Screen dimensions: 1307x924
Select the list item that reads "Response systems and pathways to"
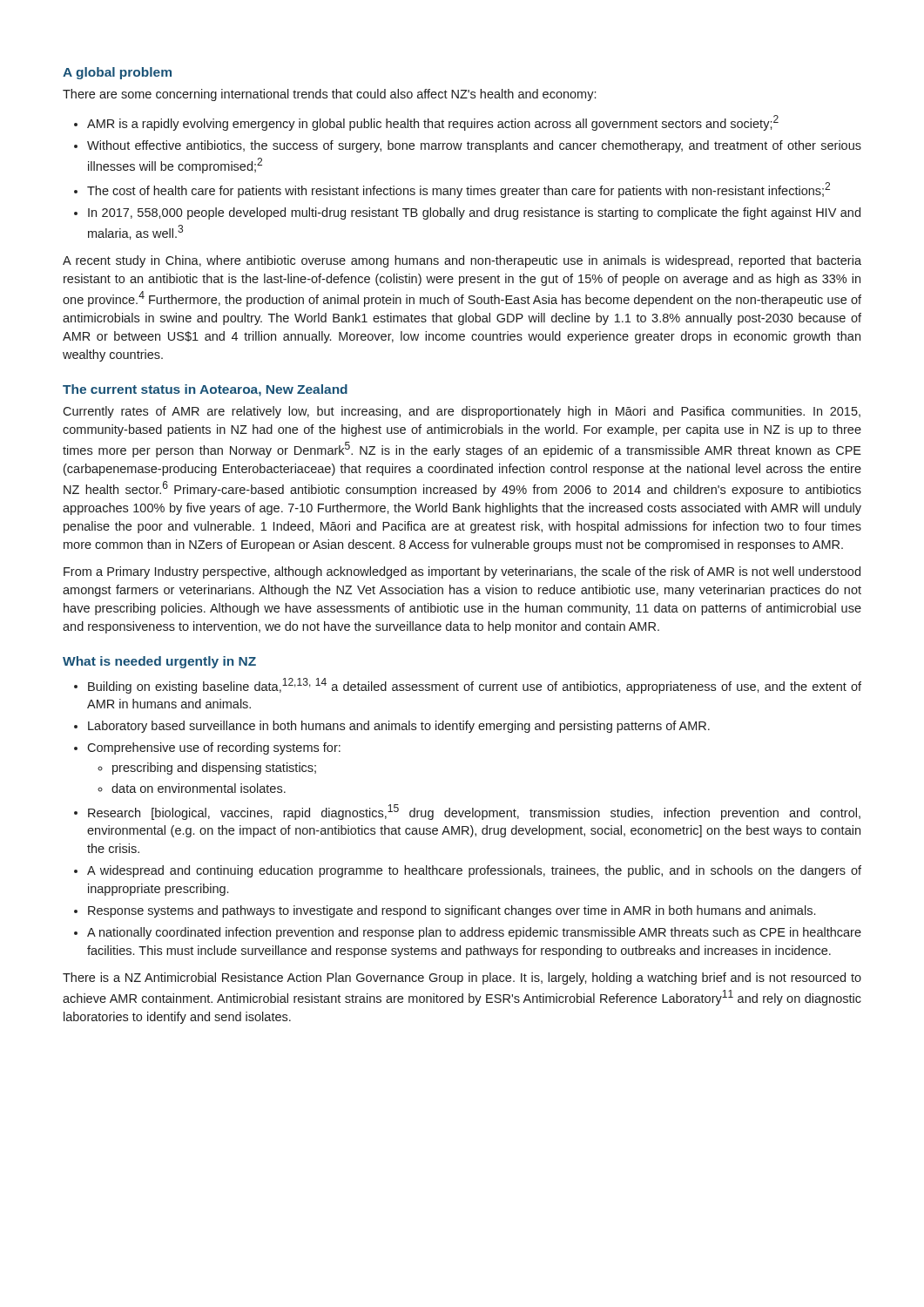click(x=452, y=911)
